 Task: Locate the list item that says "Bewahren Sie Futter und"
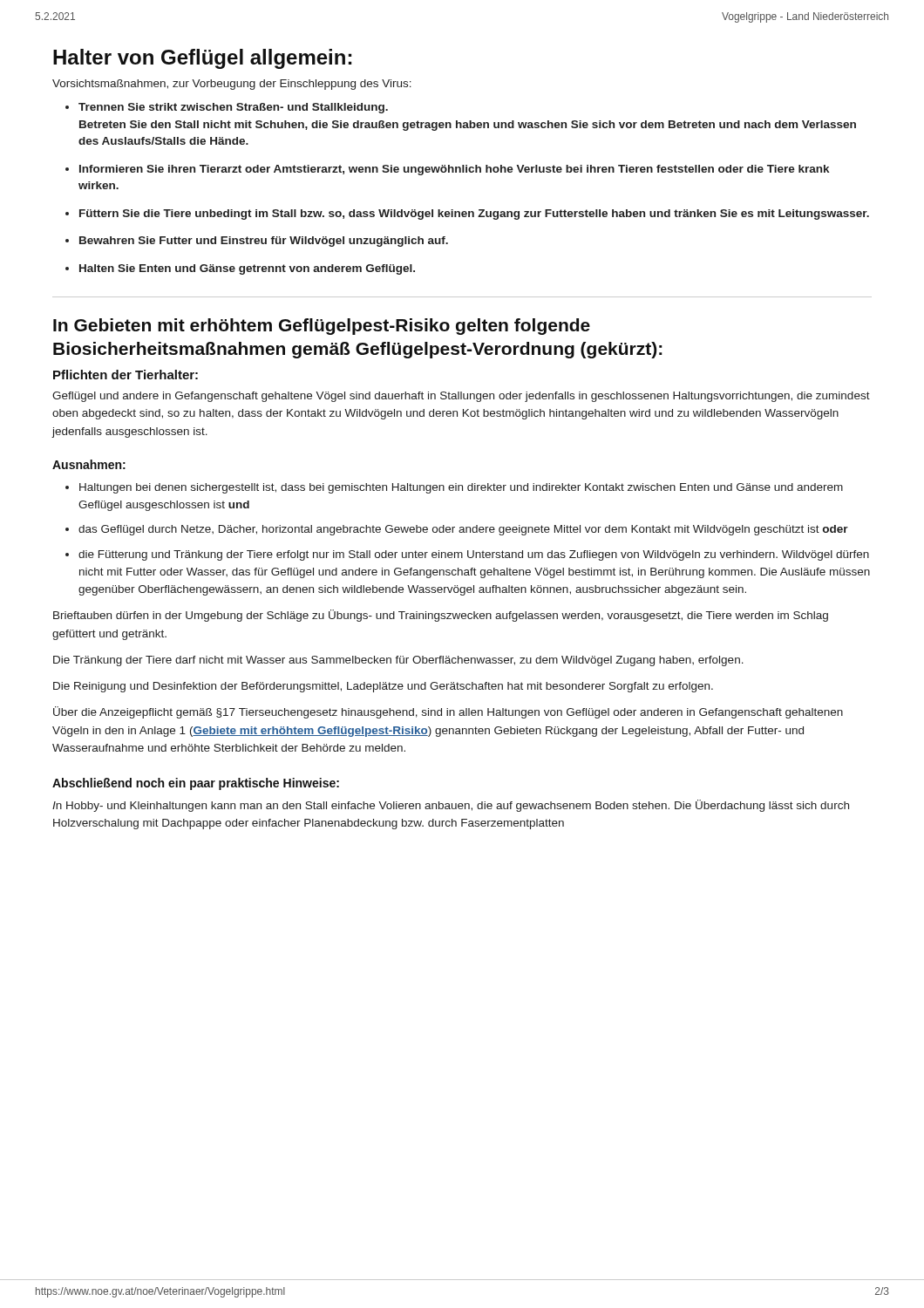click(x=264, y=242)
